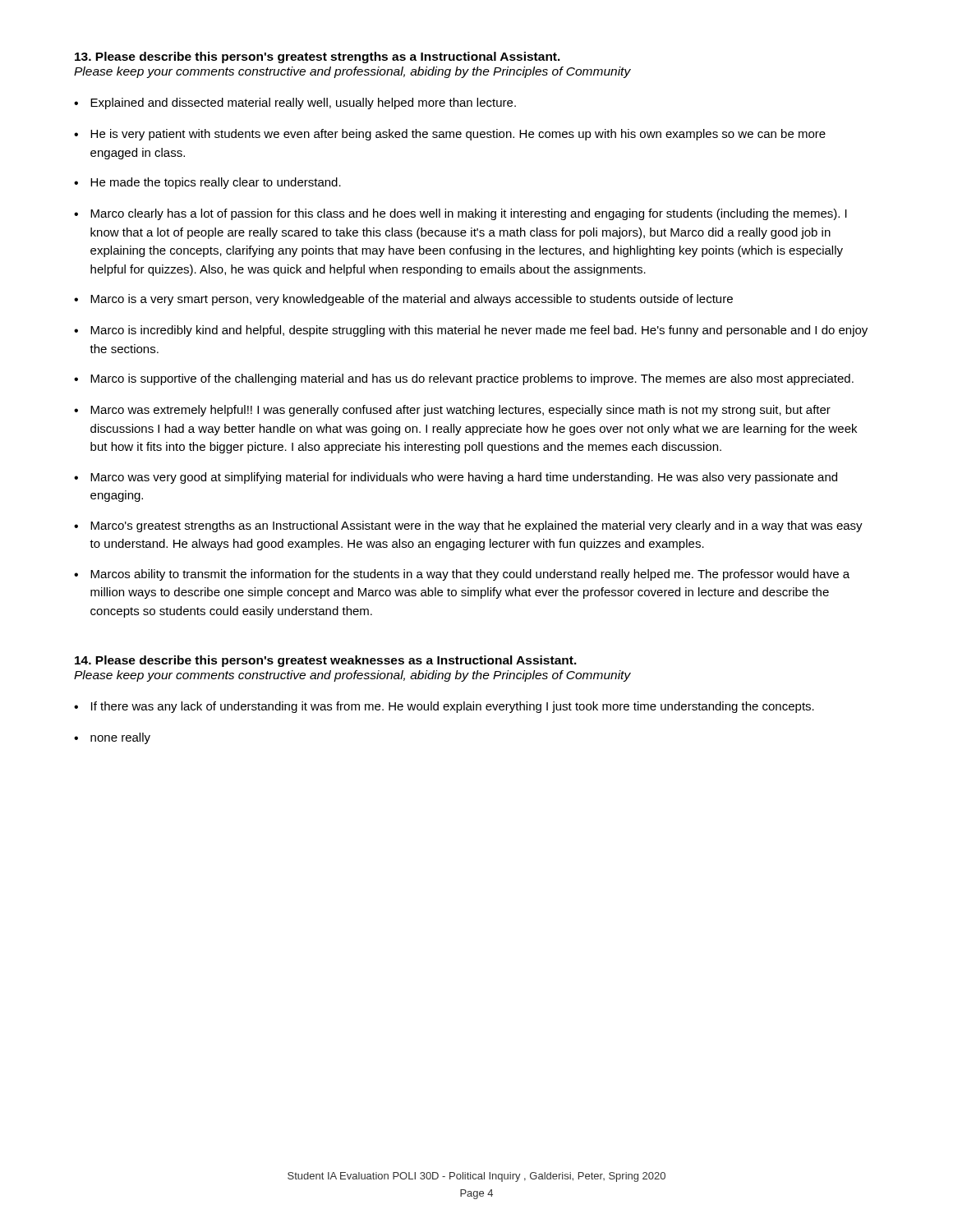Click on the text block starting "Marco is a very smart person, very knowledgeable"
The image size is (953, 1232).
tap(480, 299)
